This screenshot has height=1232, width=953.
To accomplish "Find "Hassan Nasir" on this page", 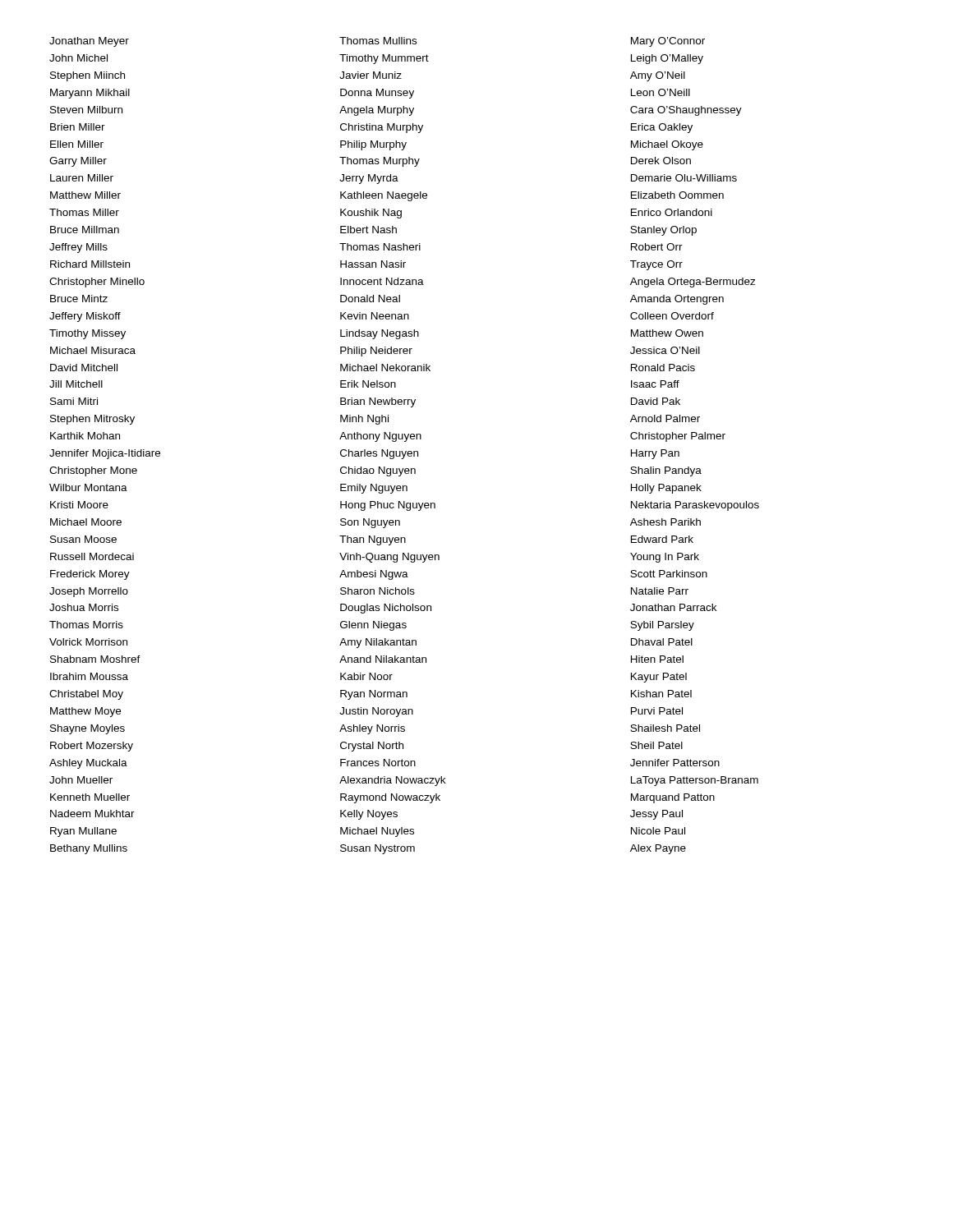I will tap(373, 264).
